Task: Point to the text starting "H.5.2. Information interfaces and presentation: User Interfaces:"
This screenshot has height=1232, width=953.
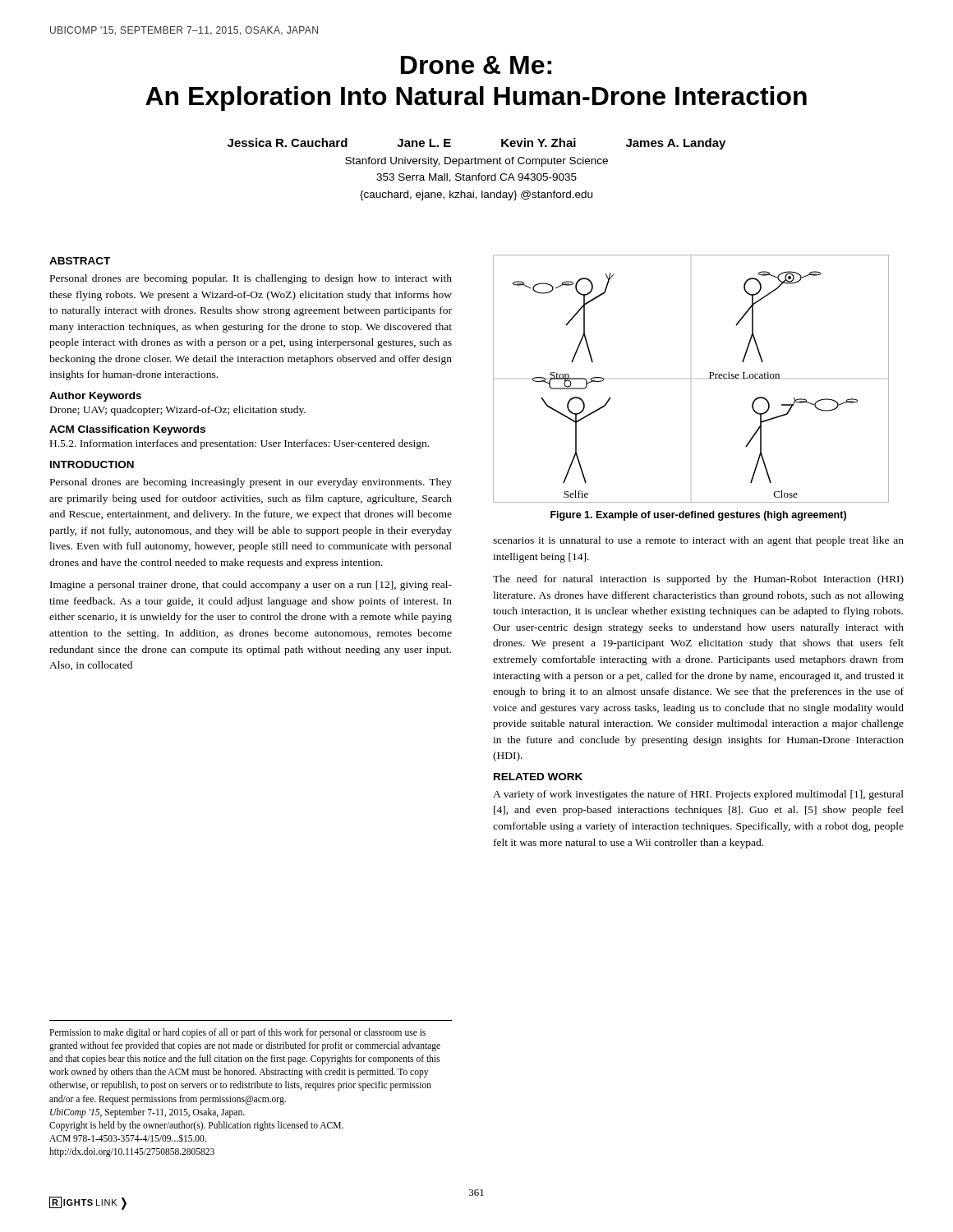Action: [x=239, y=443]
